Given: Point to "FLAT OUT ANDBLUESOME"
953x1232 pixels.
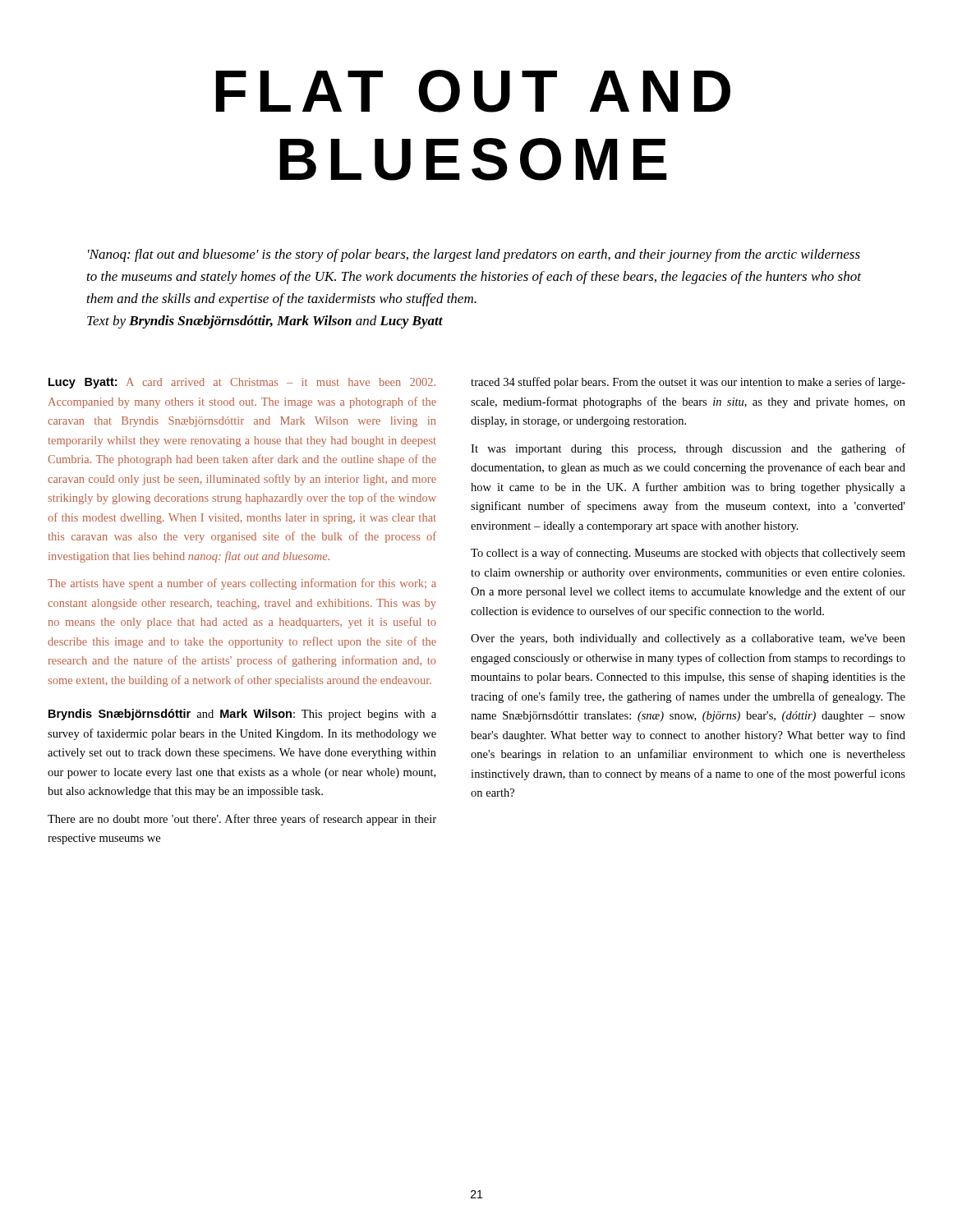Looking at the screenshot, I should pos(476,126).
